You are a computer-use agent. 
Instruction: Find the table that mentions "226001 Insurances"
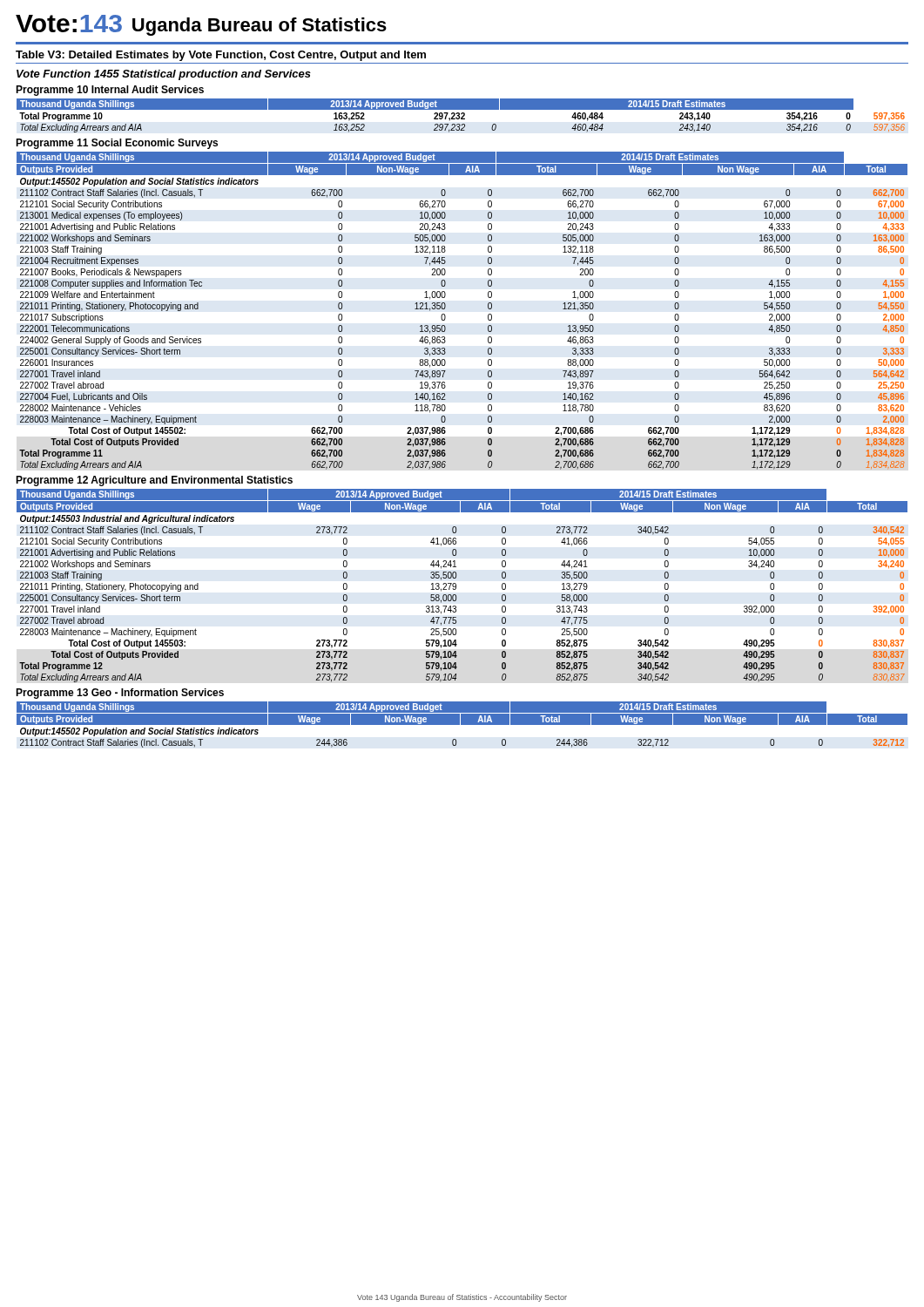(x=462, y=311)
